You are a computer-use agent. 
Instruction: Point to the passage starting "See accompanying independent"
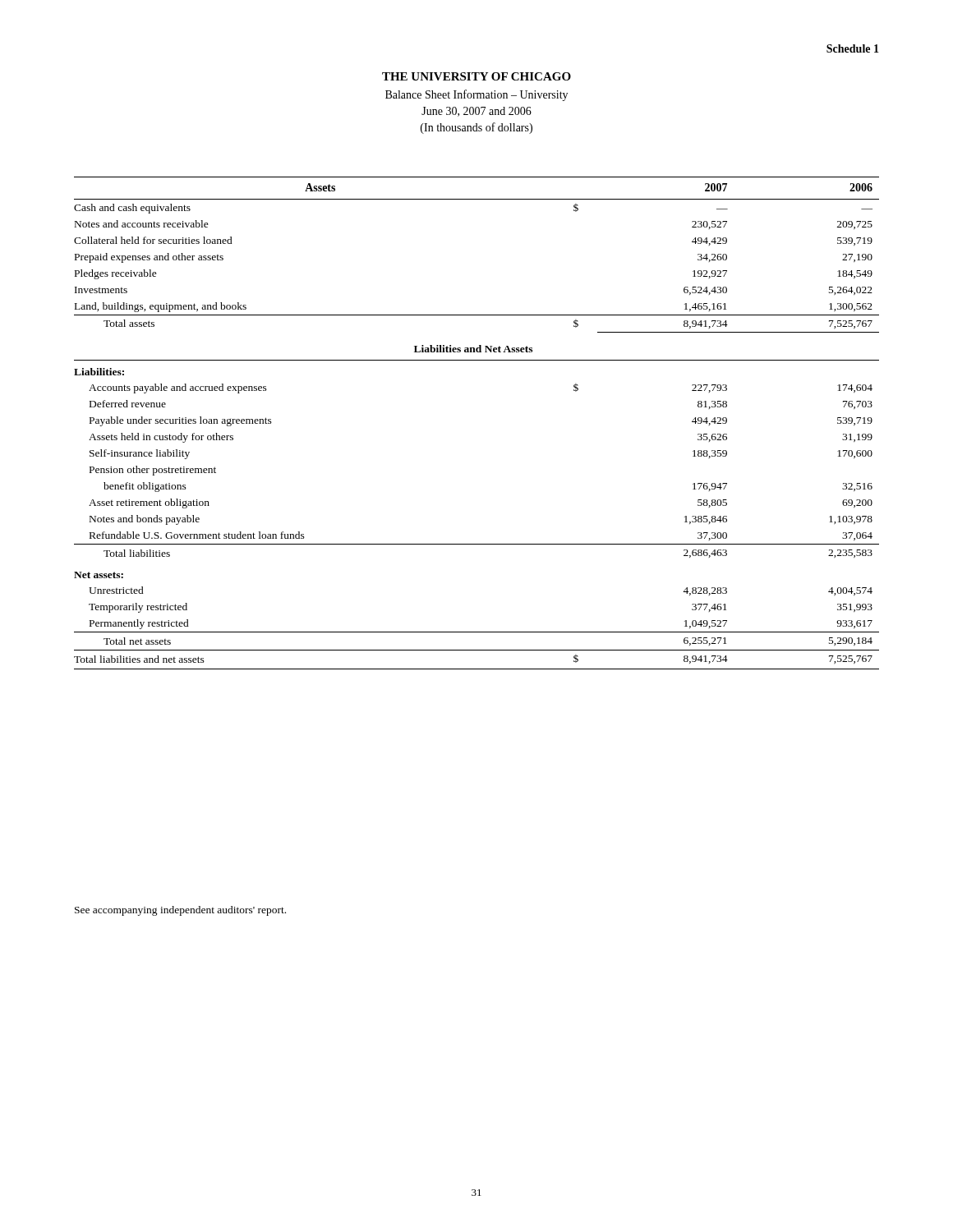pos(180,910)
